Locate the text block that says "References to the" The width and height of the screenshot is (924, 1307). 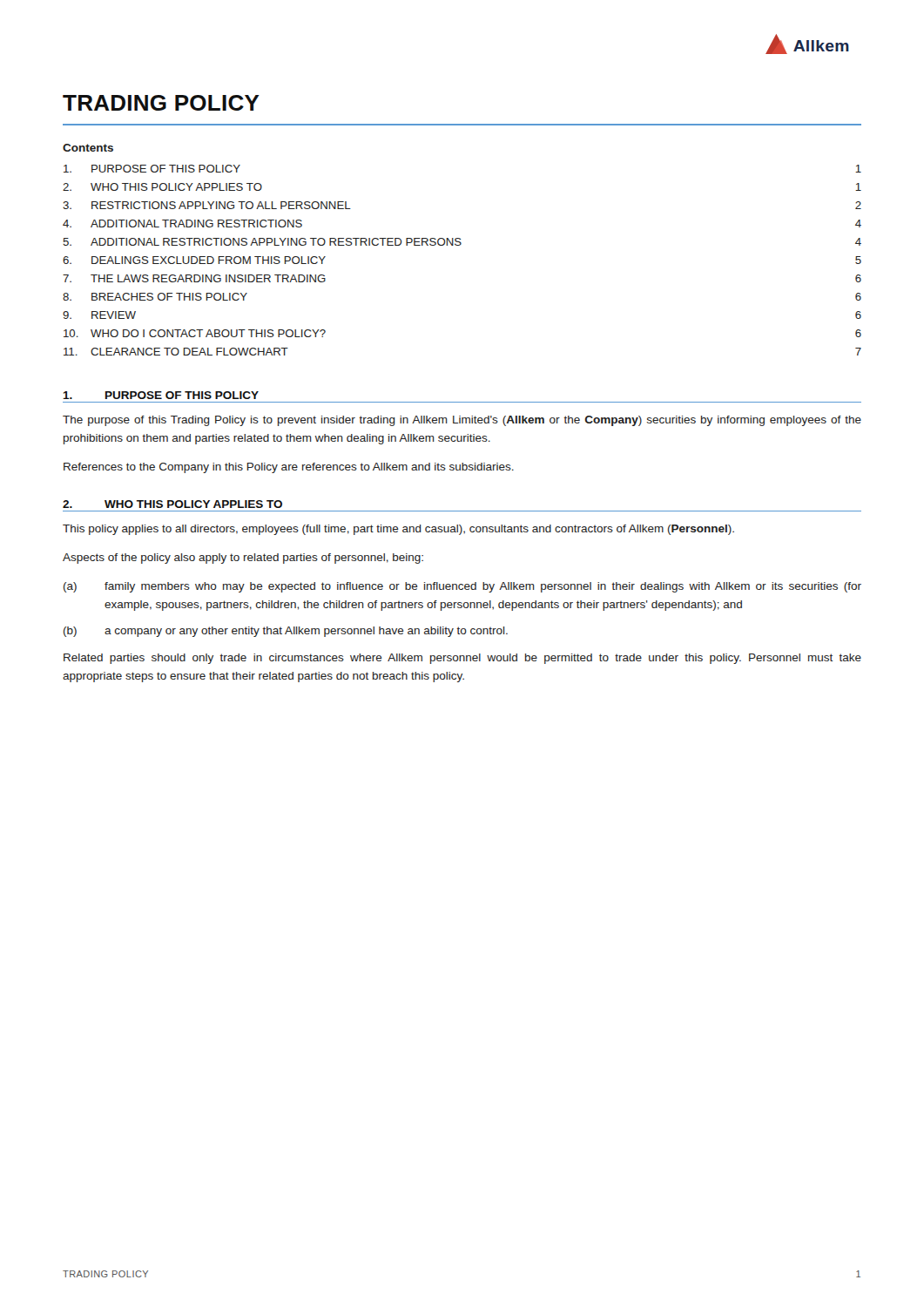pyautogui.click(x=289, y=466)
